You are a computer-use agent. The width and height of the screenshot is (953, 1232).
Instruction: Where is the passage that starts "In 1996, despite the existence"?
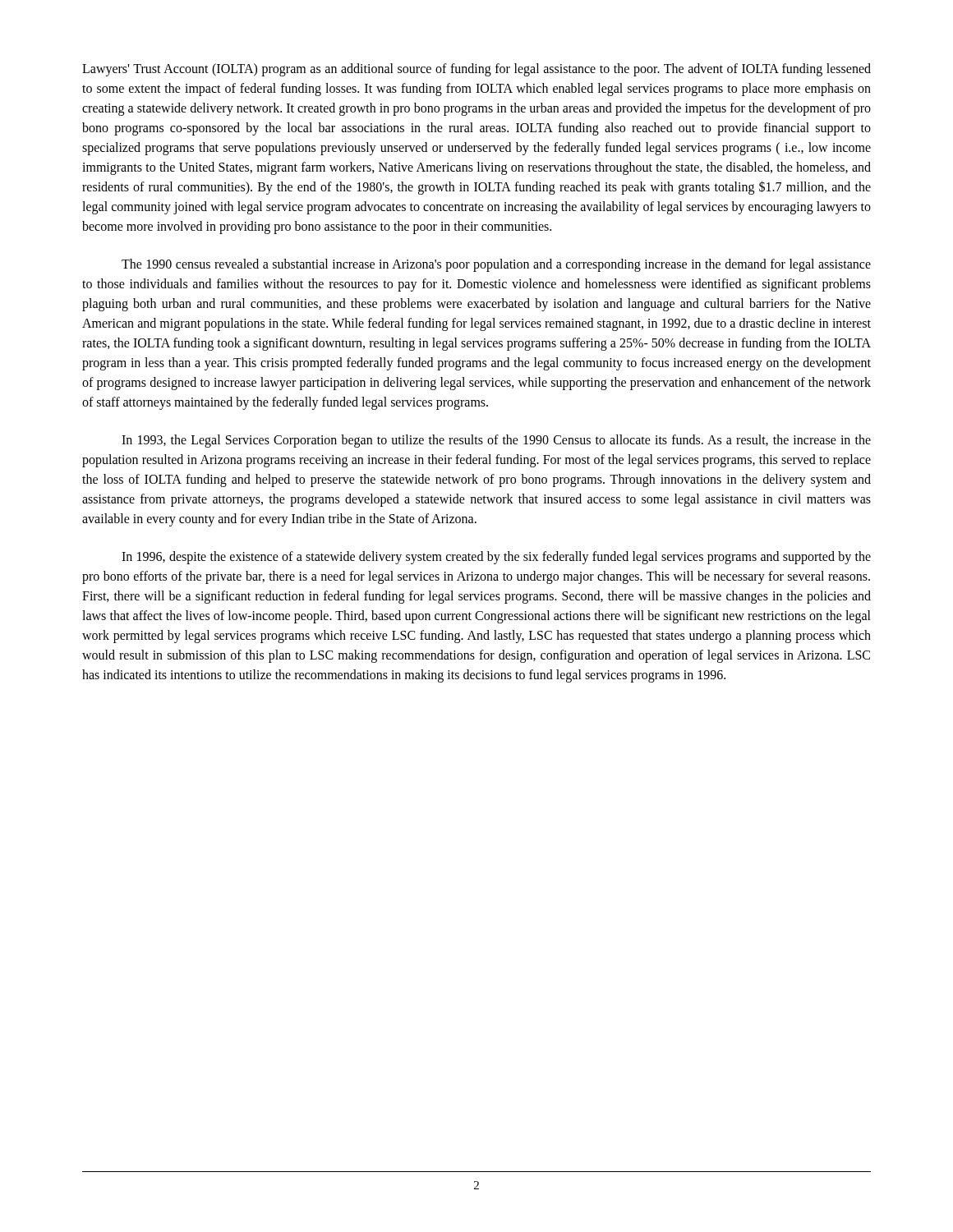pos(476,616)
